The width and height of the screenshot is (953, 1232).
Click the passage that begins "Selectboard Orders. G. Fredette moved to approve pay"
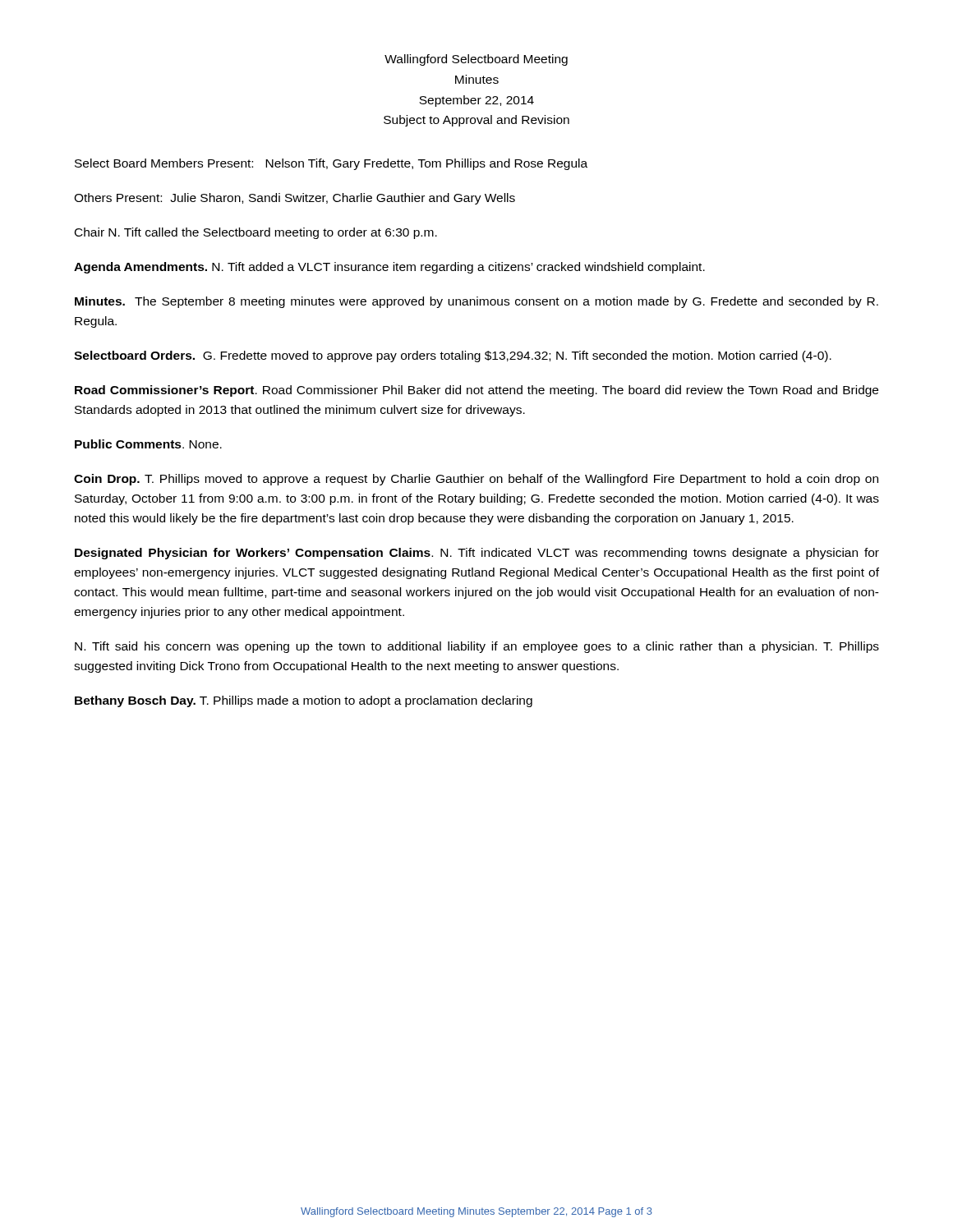point(453,355)
